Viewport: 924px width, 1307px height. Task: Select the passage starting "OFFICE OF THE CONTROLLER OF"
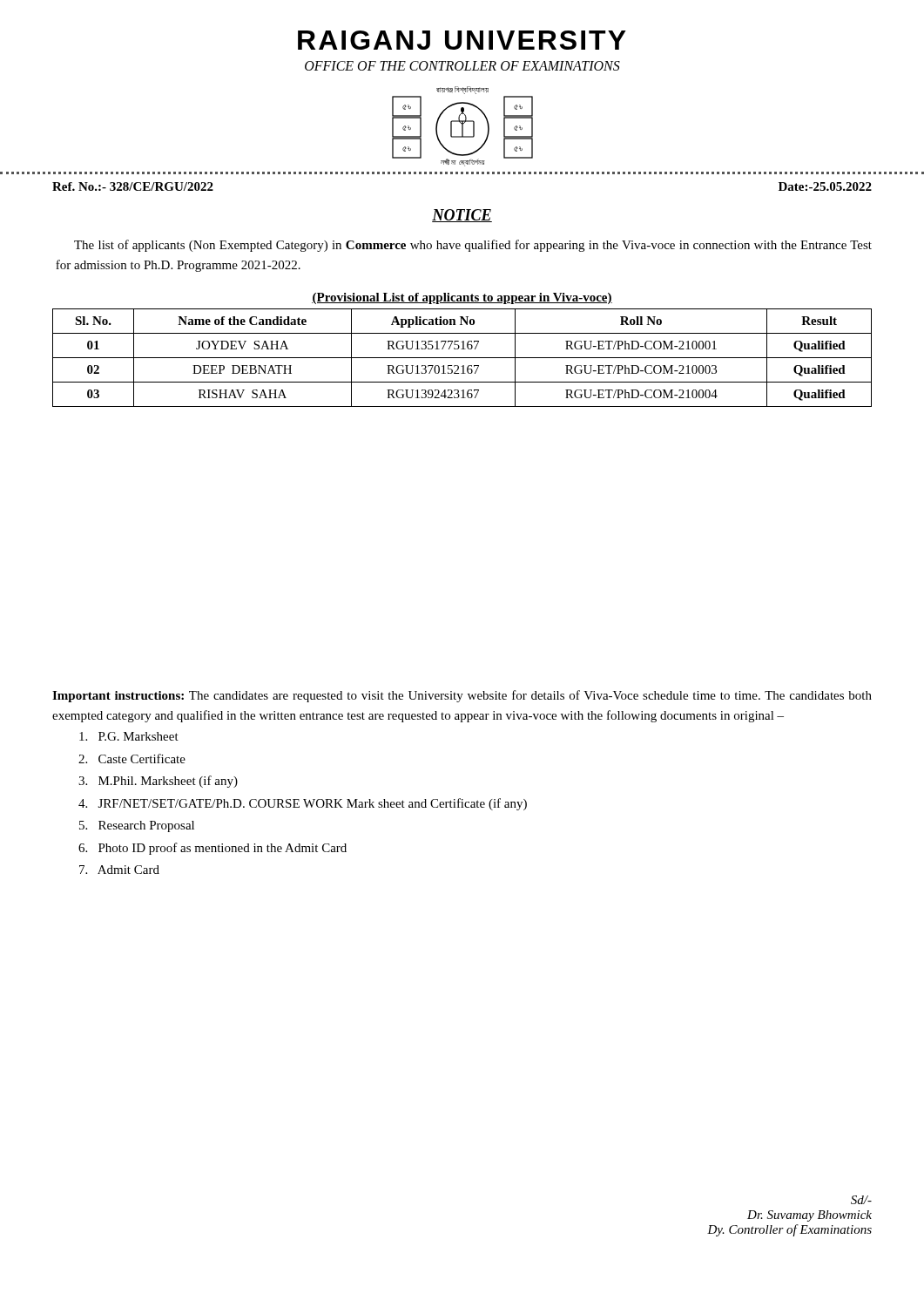462,66
